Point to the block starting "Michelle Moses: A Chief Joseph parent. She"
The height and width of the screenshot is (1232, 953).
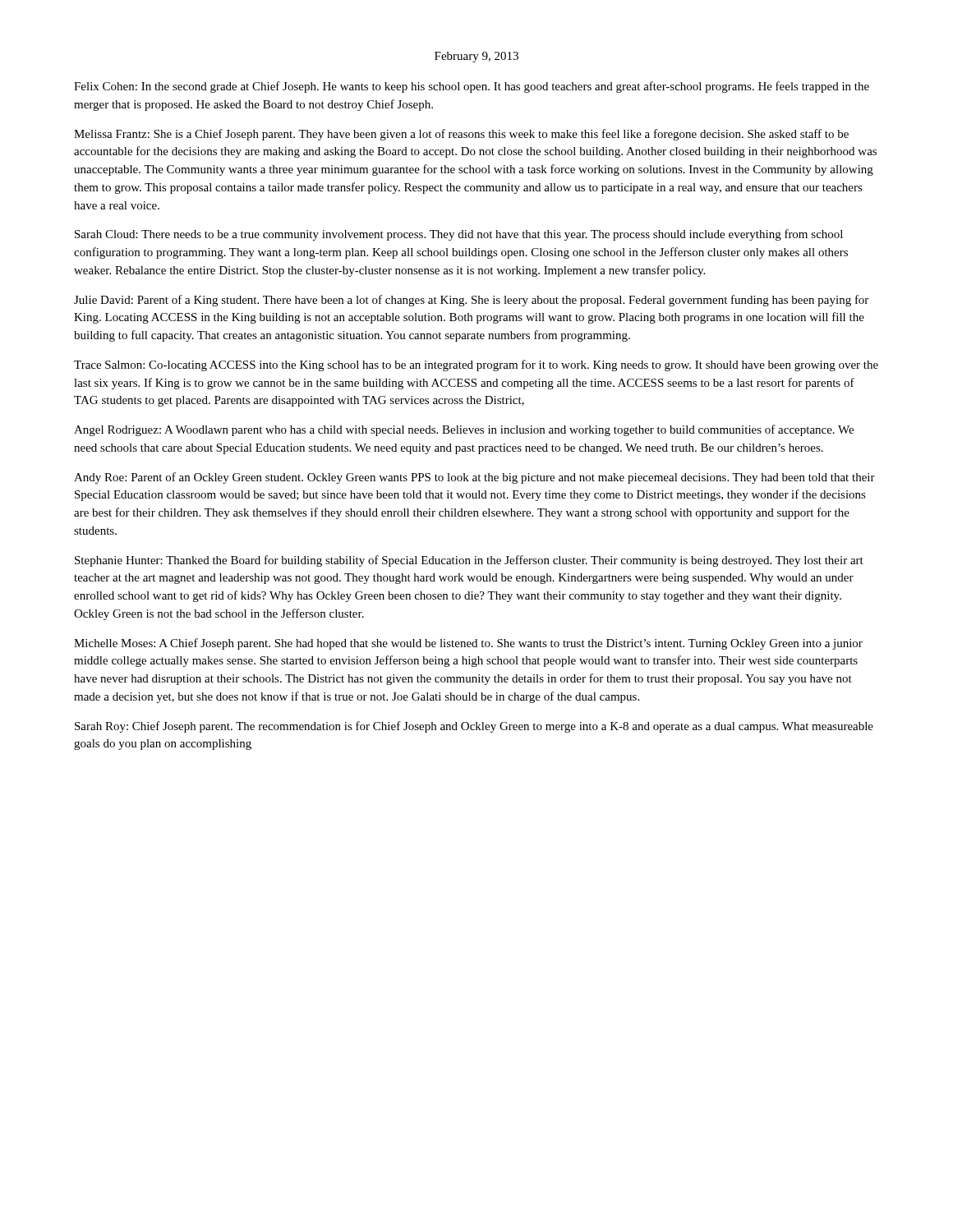coord(468,669)
